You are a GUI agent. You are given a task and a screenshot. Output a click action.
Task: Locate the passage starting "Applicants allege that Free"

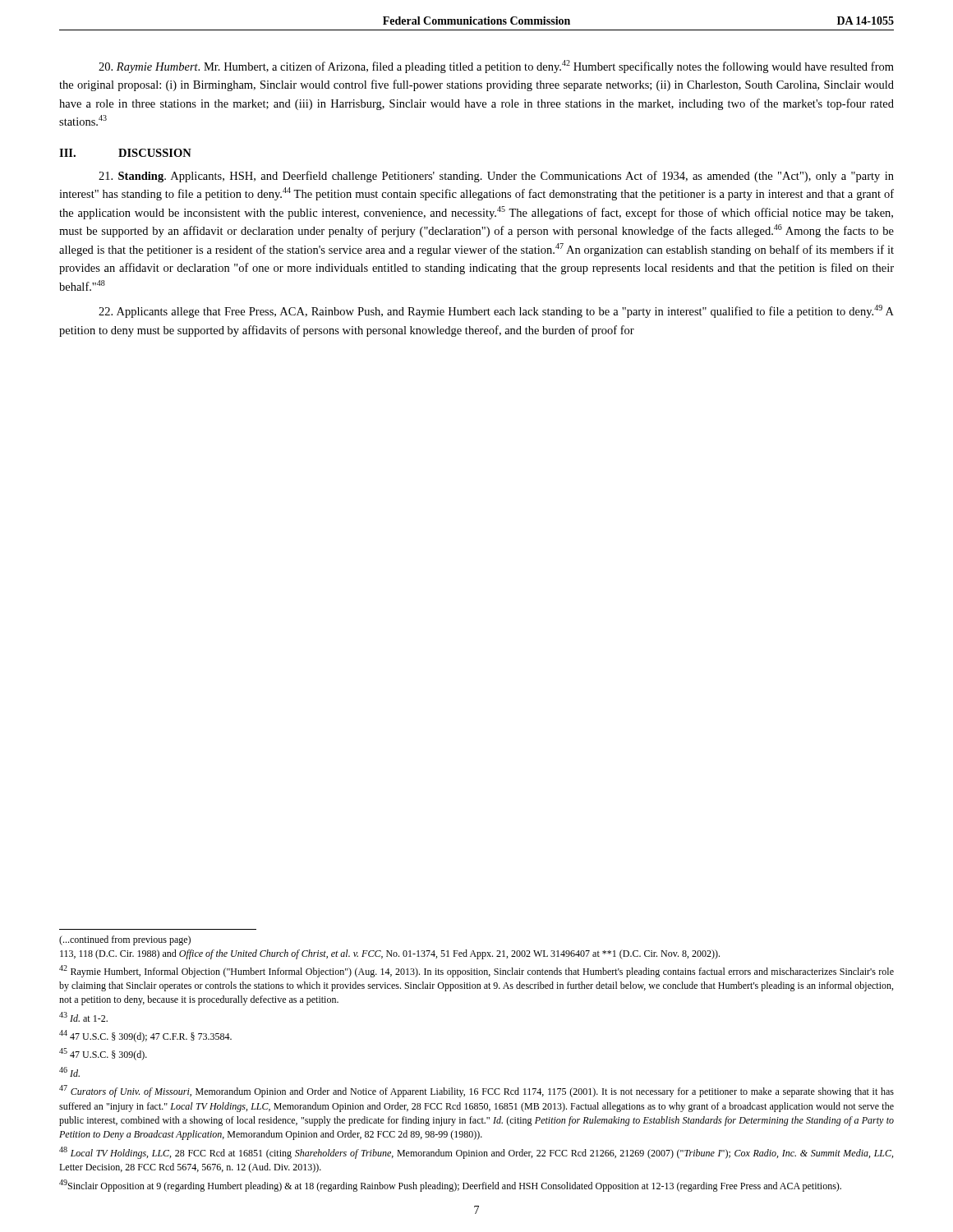coord(476,320)
